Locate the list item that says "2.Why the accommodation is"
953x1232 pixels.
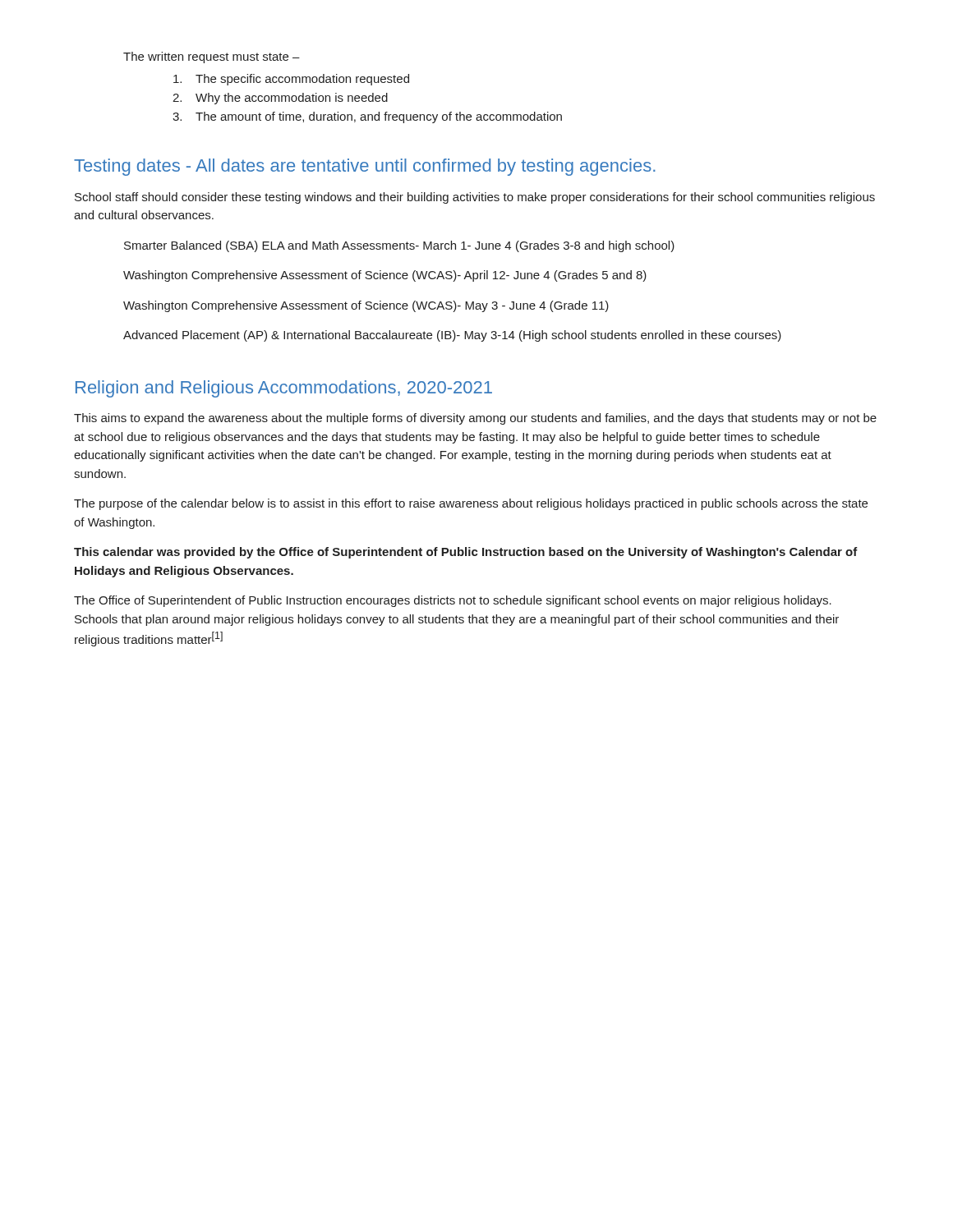point(280,97)
